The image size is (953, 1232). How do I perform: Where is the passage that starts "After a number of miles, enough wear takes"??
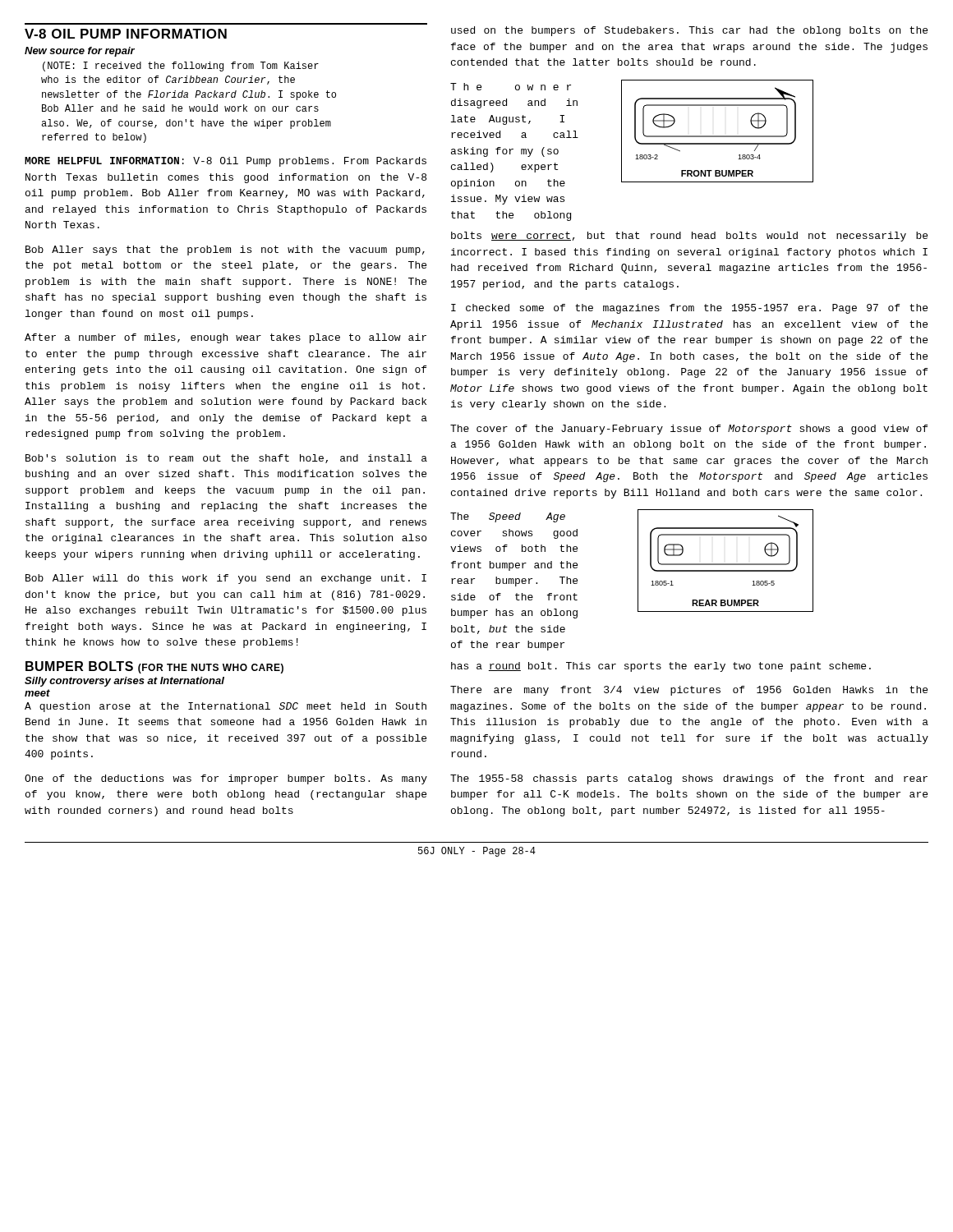(226, 386)
